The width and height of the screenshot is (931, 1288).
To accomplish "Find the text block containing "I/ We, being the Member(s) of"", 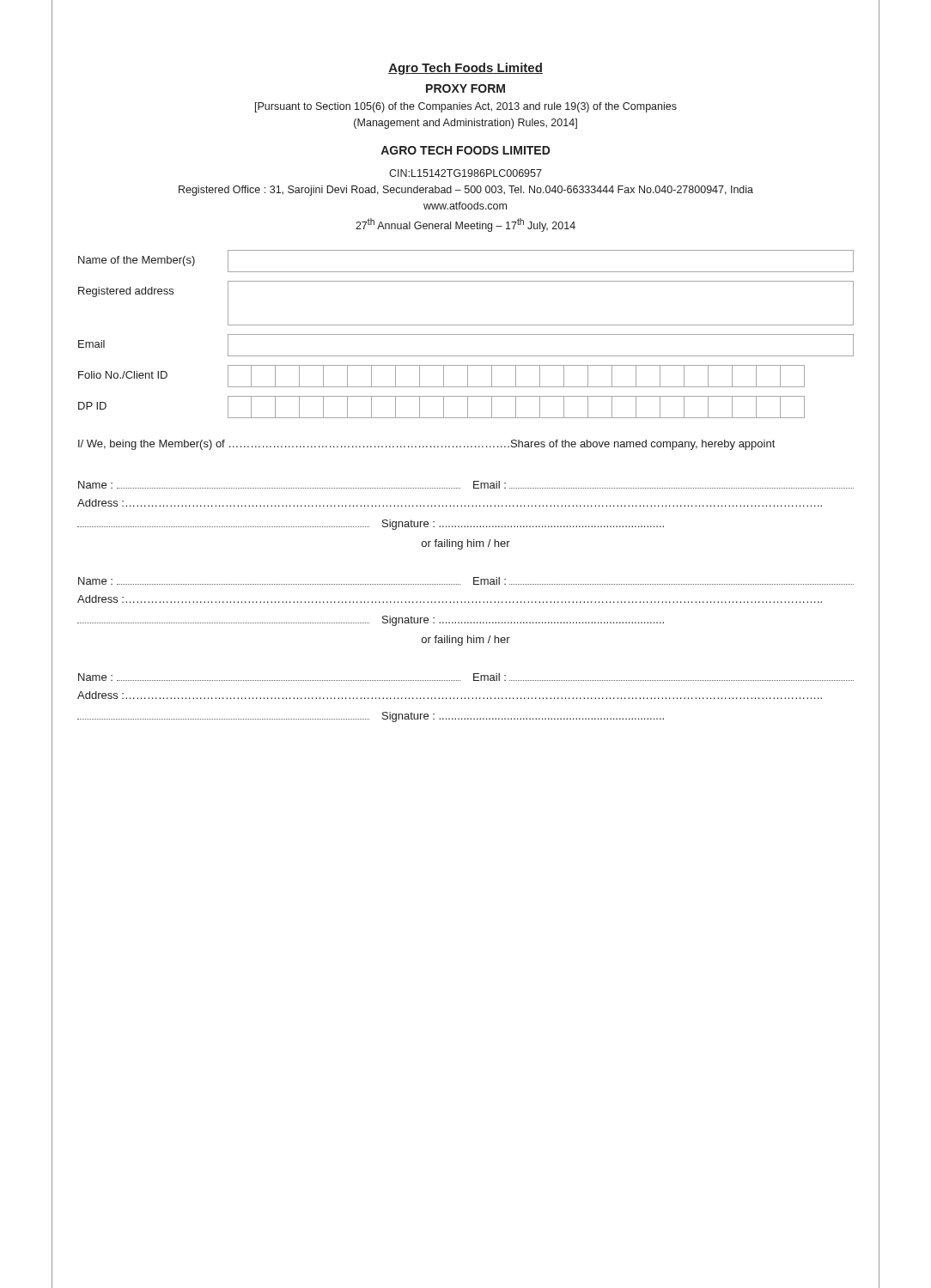I will (426, 444).
